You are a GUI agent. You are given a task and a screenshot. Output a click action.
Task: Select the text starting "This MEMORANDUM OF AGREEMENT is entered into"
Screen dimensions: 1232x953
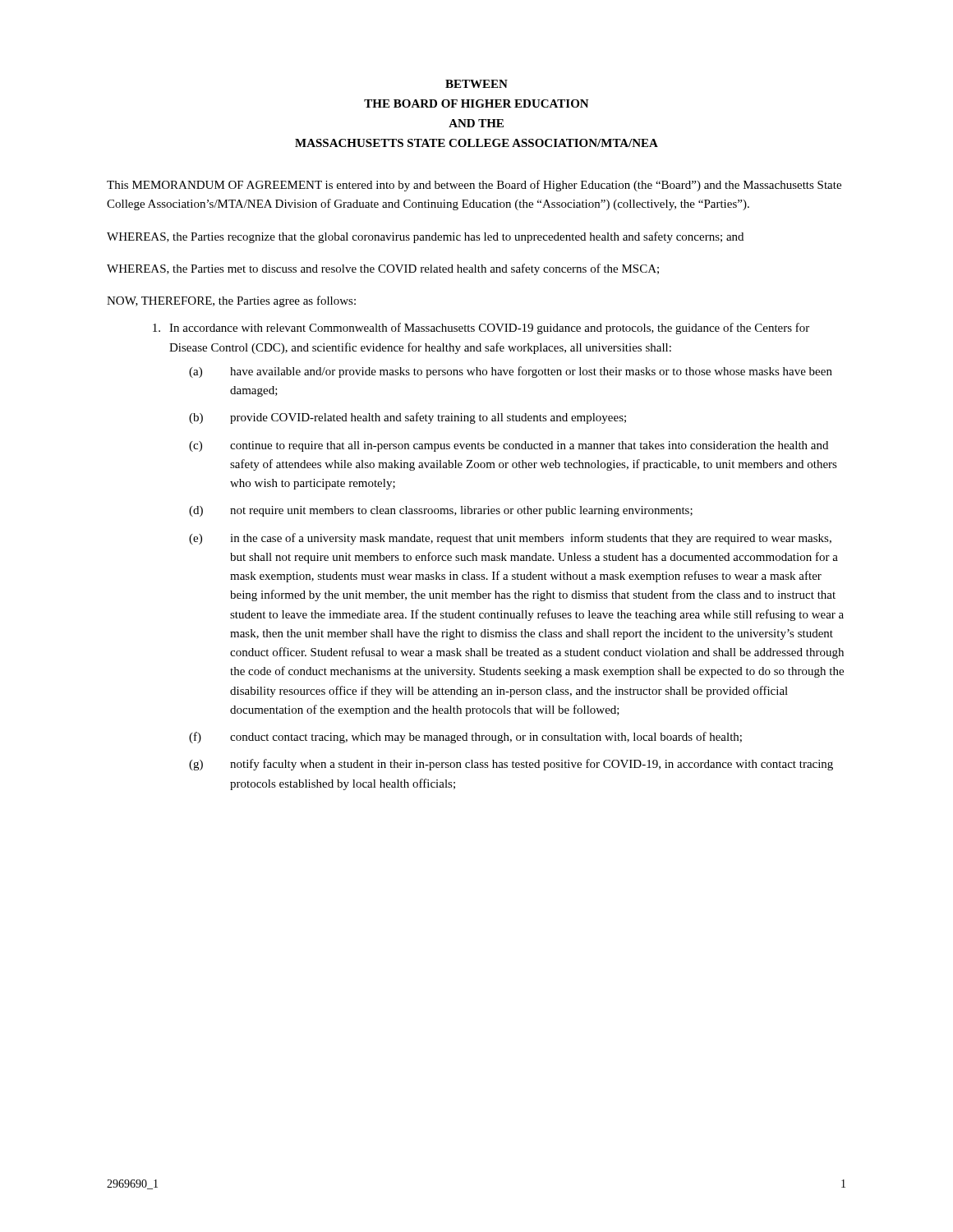click(x=474, y=194)
